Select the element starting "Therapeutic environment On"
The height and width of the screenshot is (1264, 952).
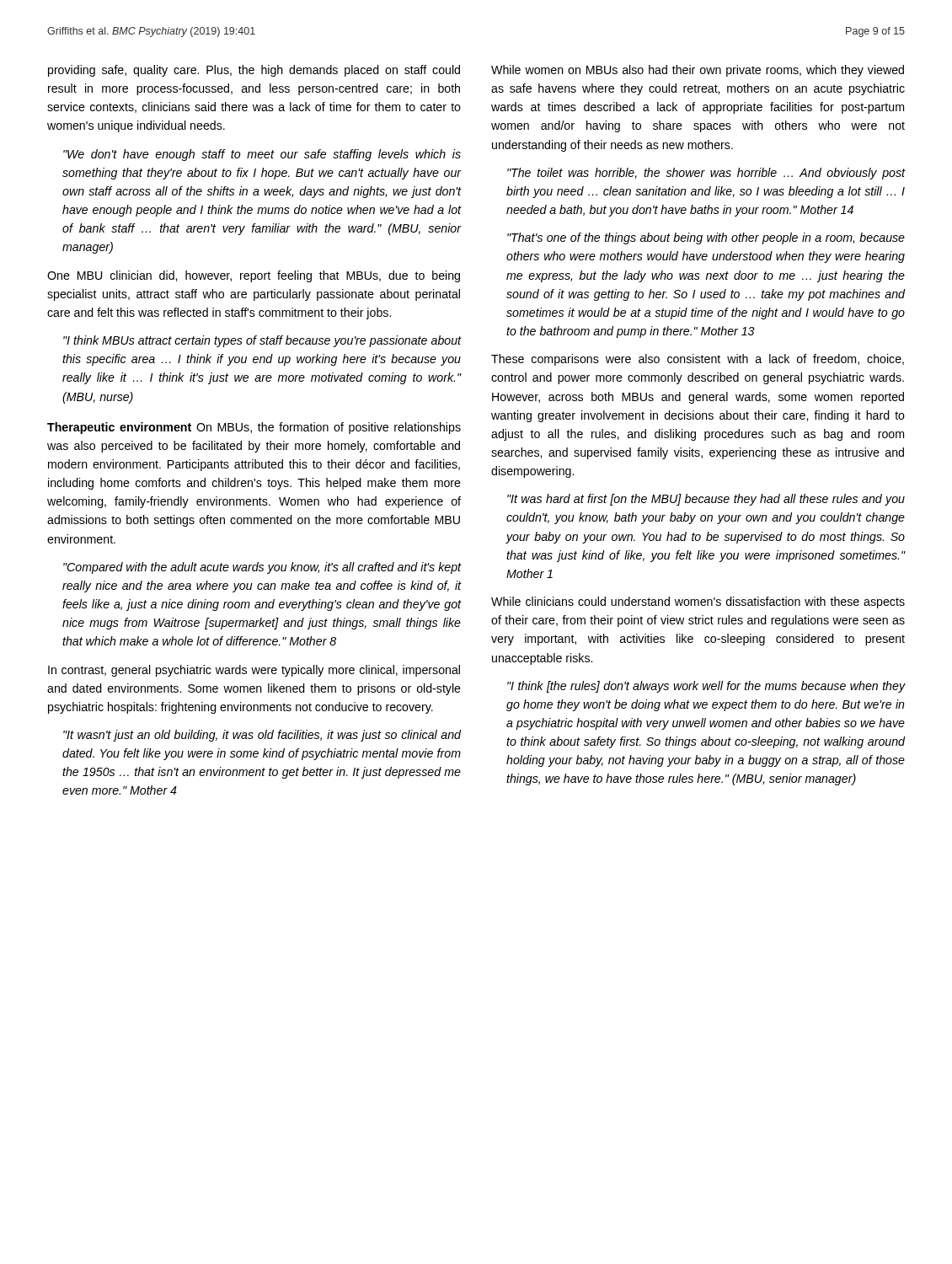click(x=254, y=483)
